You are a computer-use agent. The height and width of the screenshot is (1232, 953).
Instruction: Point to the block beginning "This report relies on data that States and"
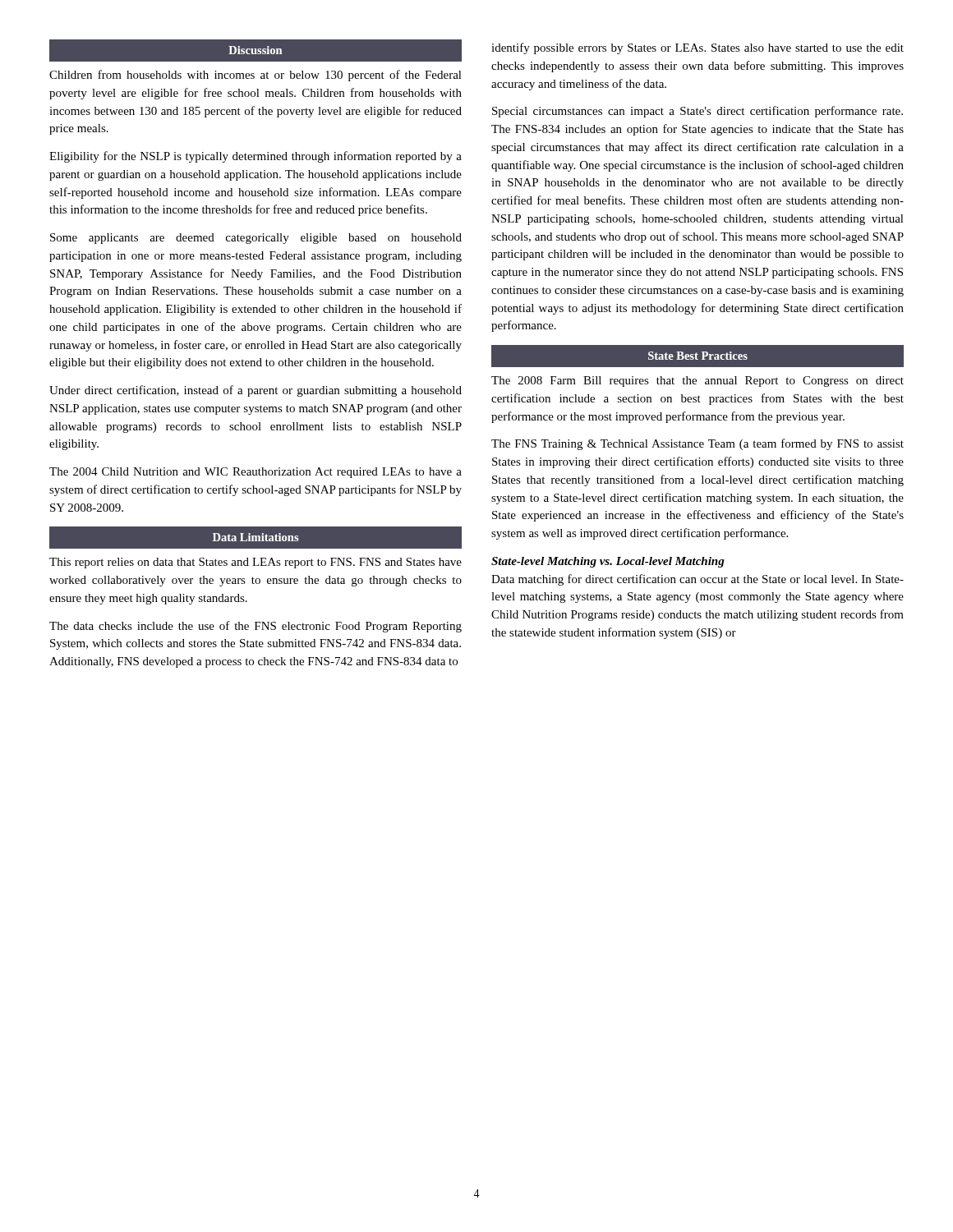(x=255, y=581)
